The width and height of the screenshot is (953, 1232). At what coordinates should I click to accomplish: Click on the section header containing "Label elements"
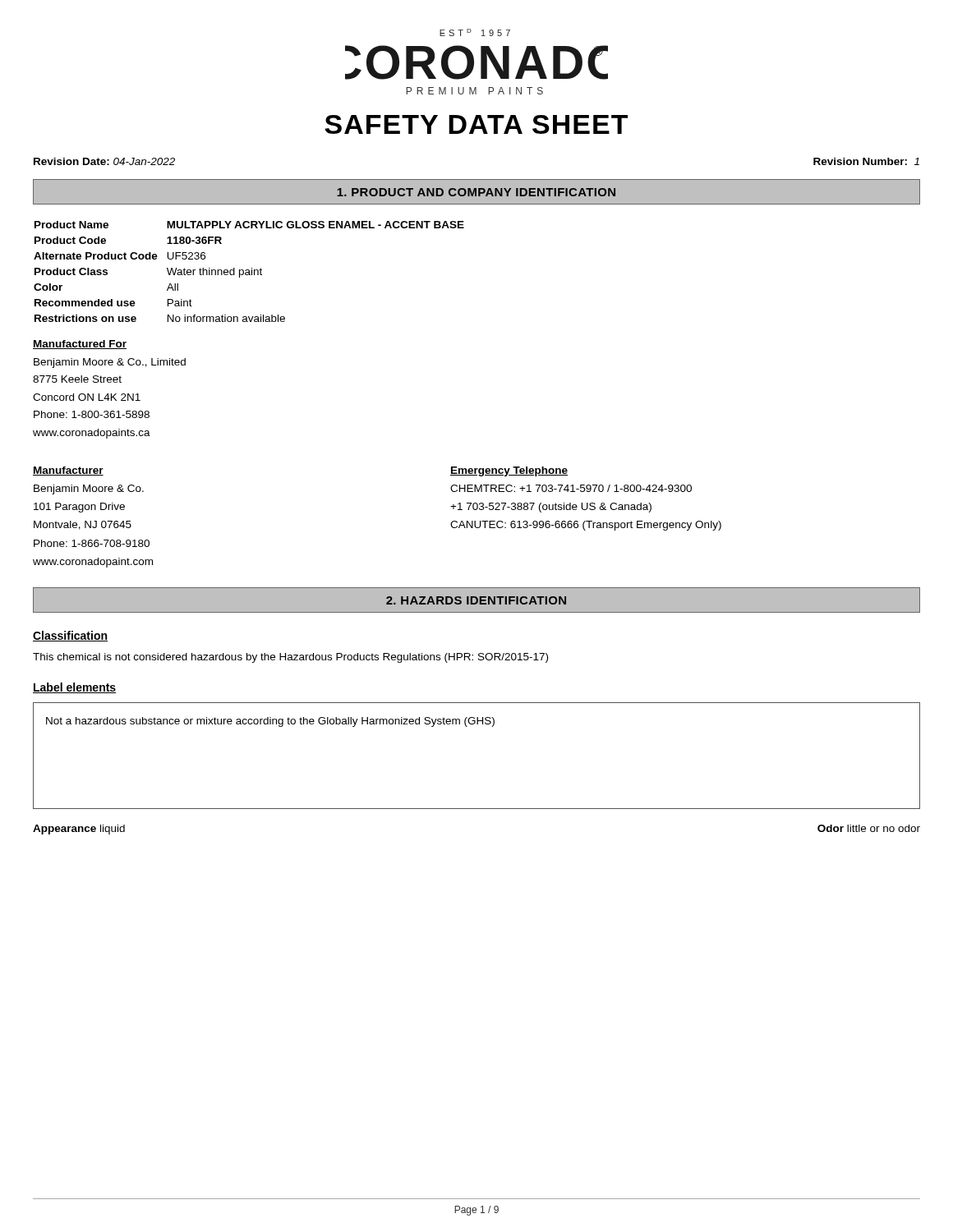pyautogui.click(x=74, y=688)
